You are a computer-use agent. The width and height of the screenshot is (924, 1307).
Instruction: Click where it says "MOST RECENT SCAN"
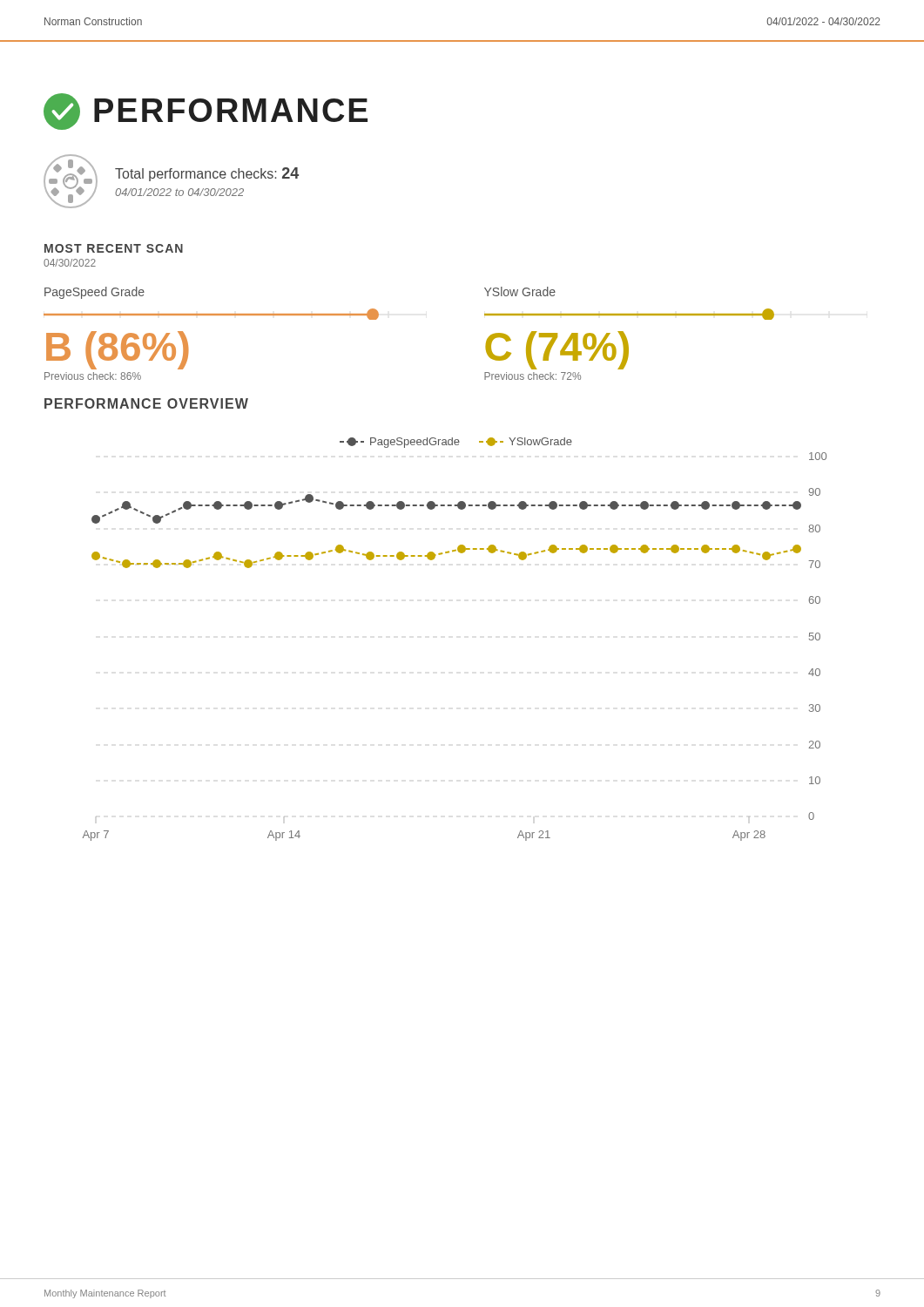(114, 248)
